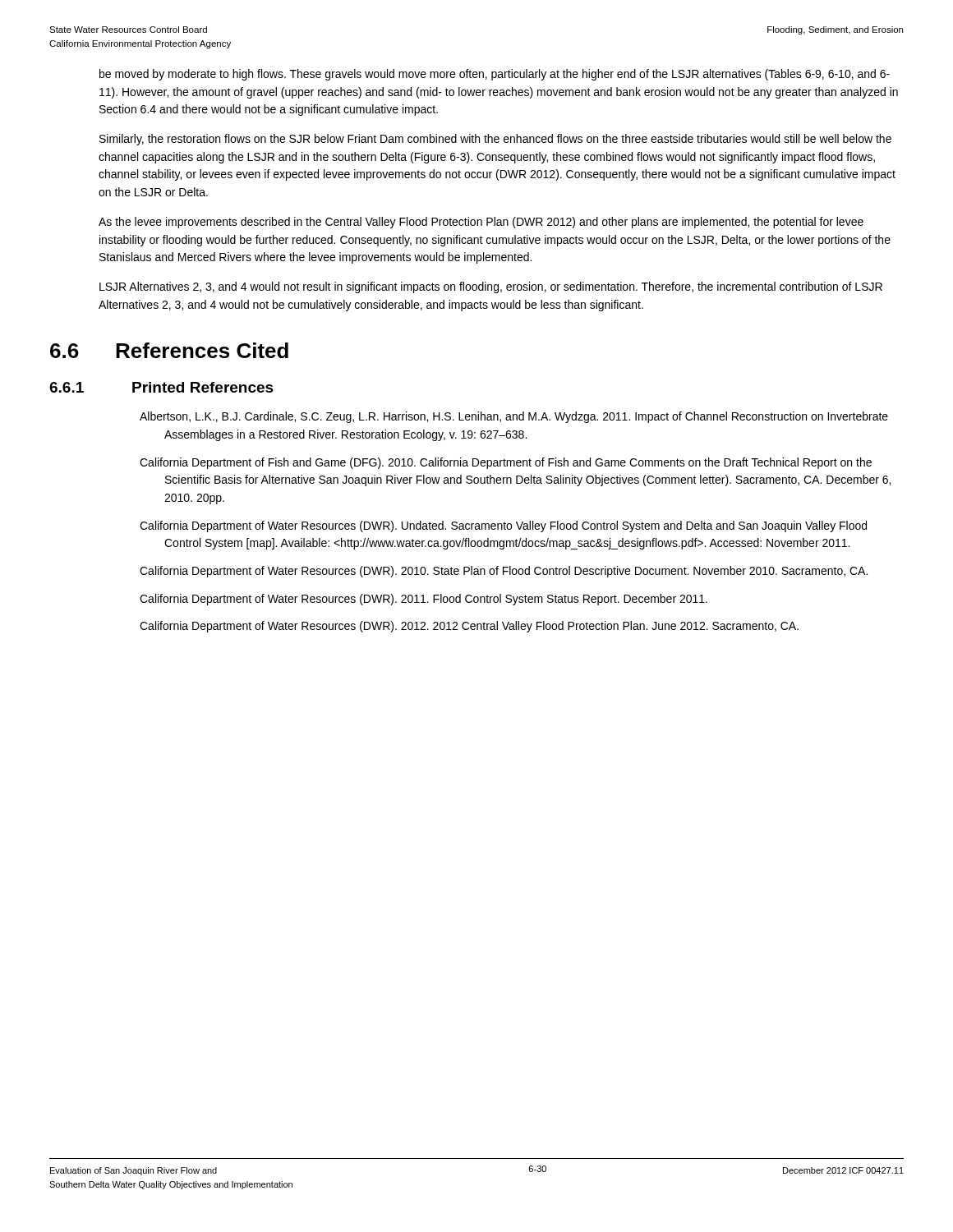Locate the text block starting "Albertson, L.K., B.J. Cardinale, S.C."
The image size is (953, 1232).
[x=514, y=426]
